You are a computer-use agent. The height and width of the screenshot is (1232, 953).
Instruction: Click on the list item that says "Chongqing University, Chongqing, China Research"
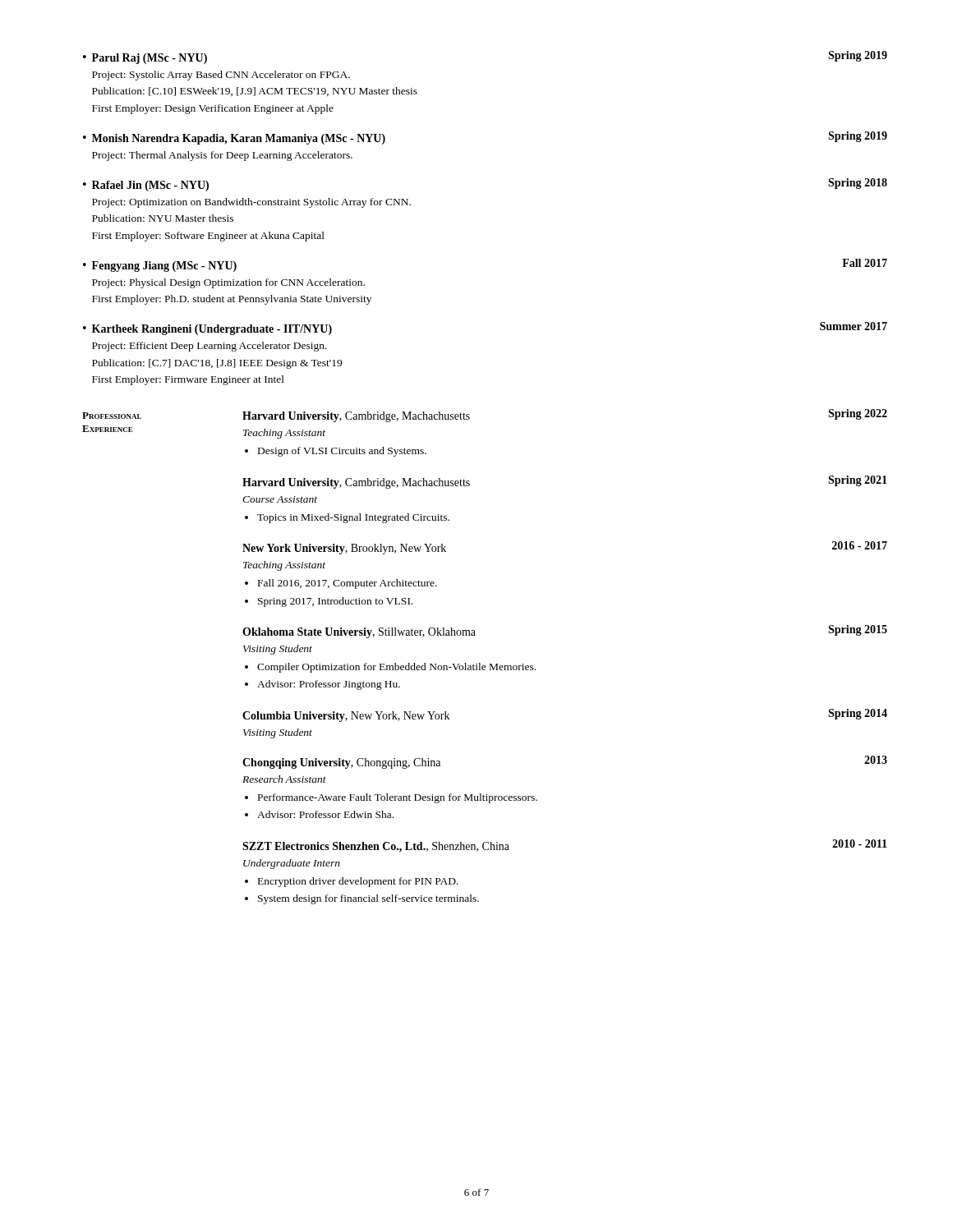coord(327,762)
